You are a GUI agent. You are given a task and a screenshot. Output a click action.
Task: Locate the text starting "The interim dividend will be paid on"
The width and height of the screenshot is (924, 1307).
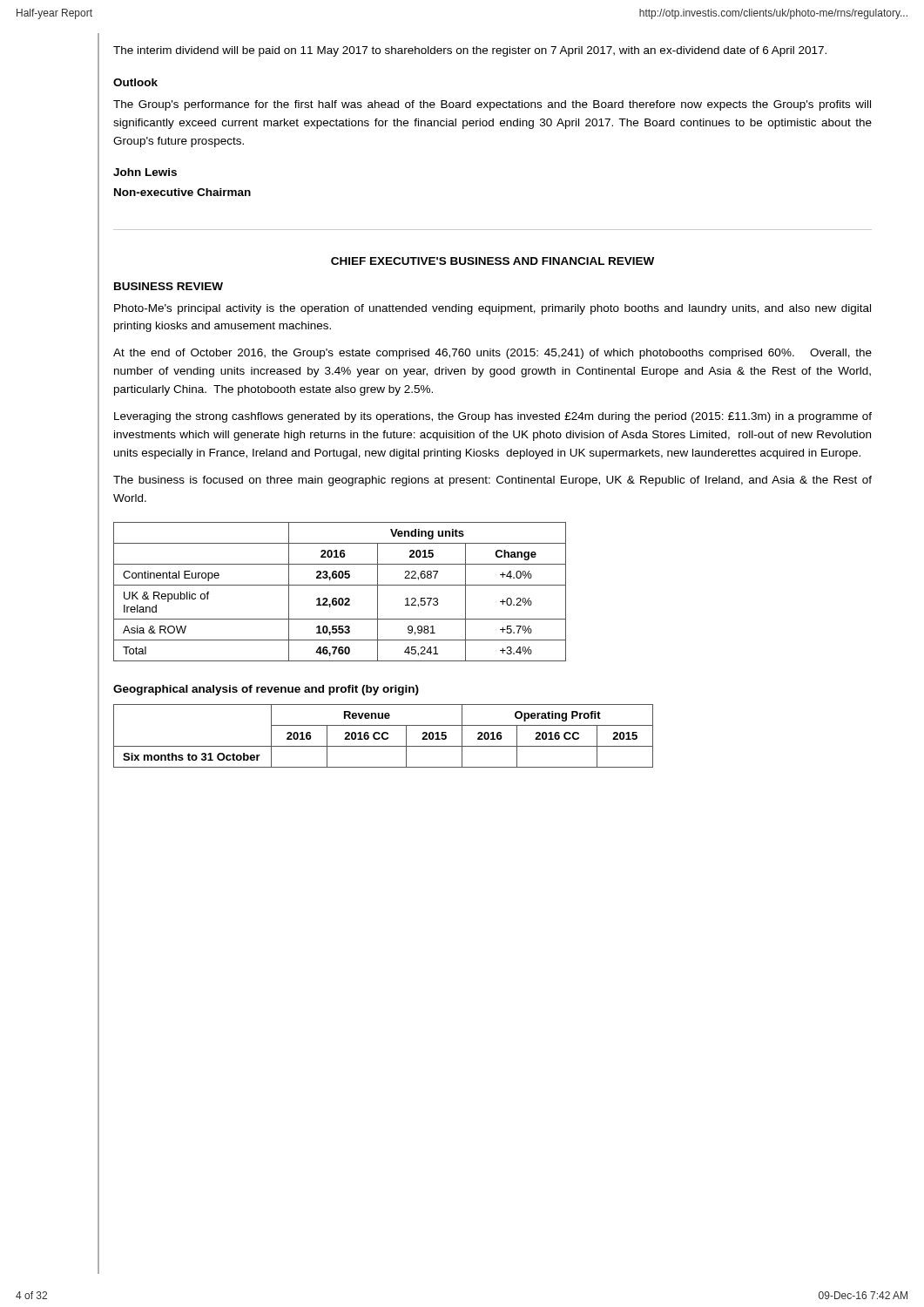pos(470,50)
